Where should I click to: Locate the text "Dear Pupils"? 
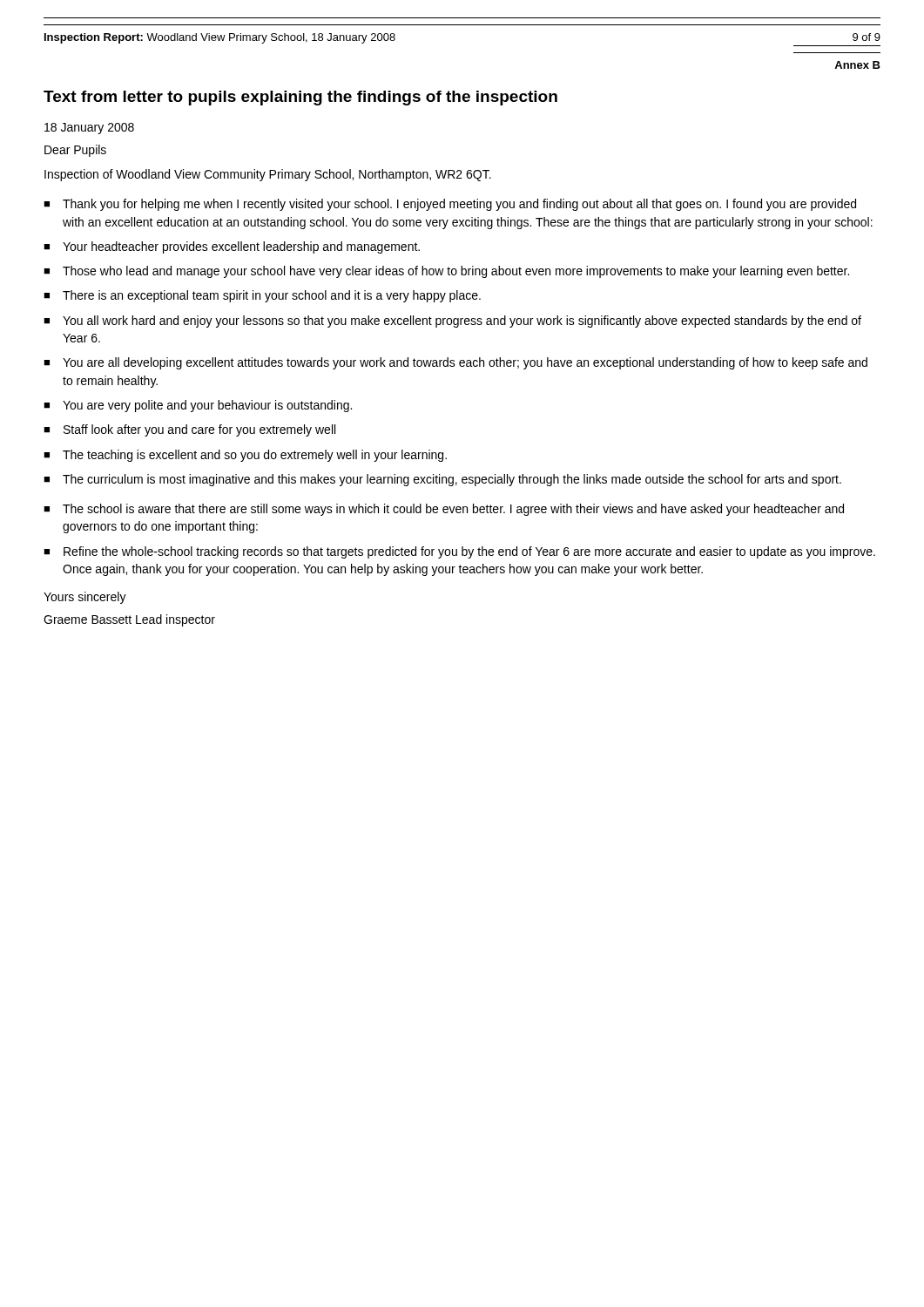[75, 150]
